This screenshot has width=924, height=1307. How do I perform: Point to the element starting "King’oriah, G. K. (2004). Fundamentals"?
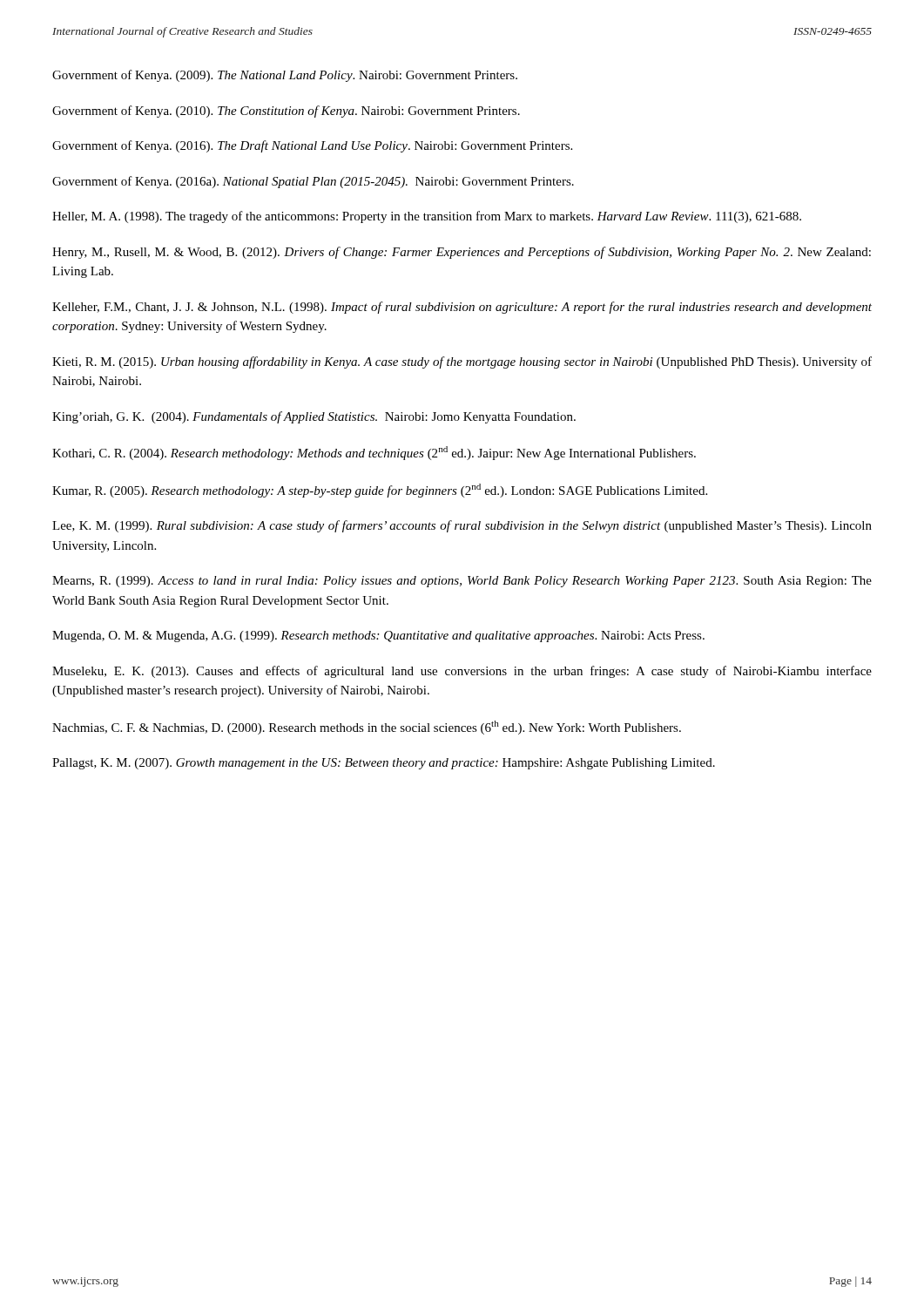click(x=314, y=416)
